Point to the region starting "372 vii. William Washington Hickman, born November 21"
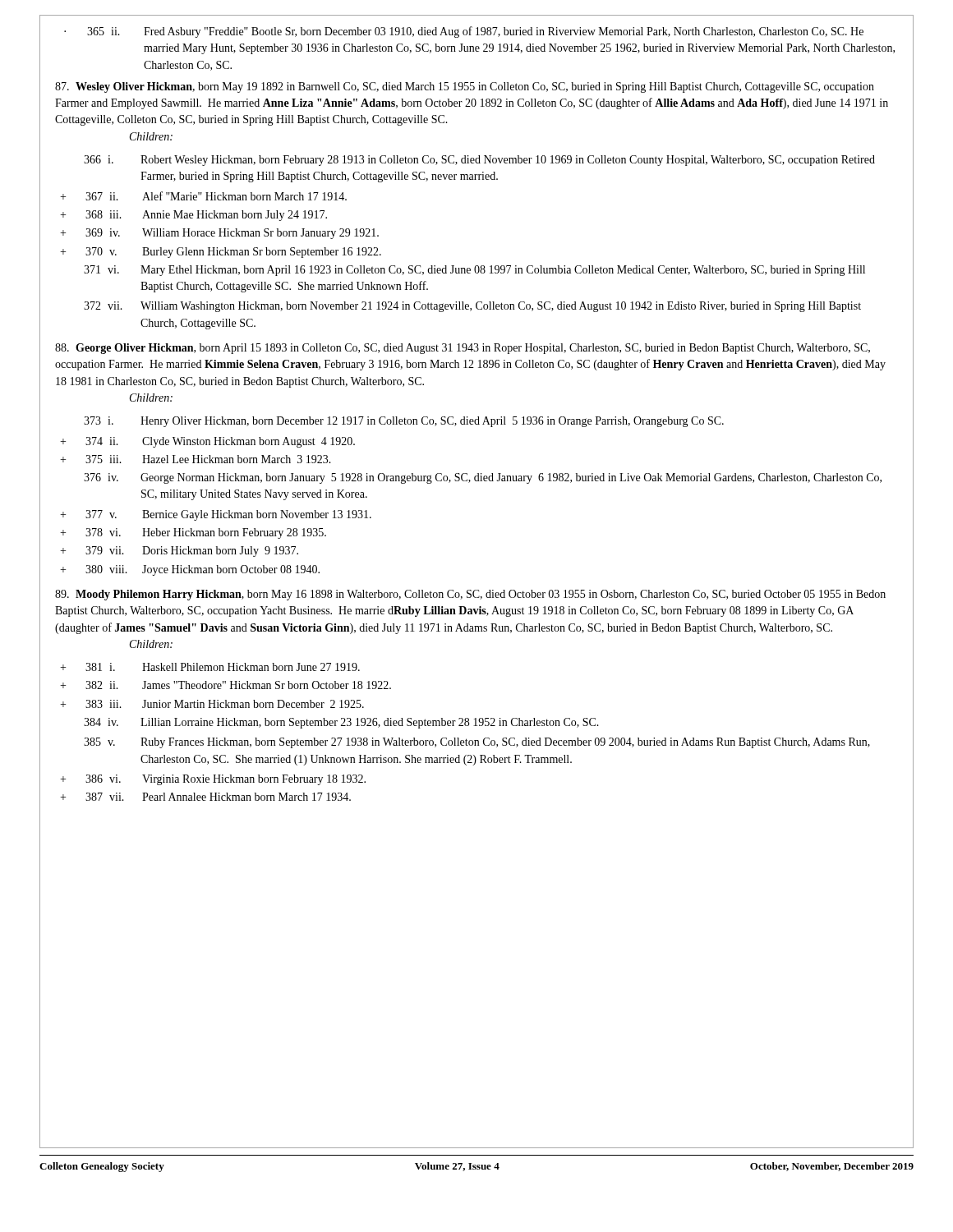953x1232 pixels. click(x=476, y=315)
